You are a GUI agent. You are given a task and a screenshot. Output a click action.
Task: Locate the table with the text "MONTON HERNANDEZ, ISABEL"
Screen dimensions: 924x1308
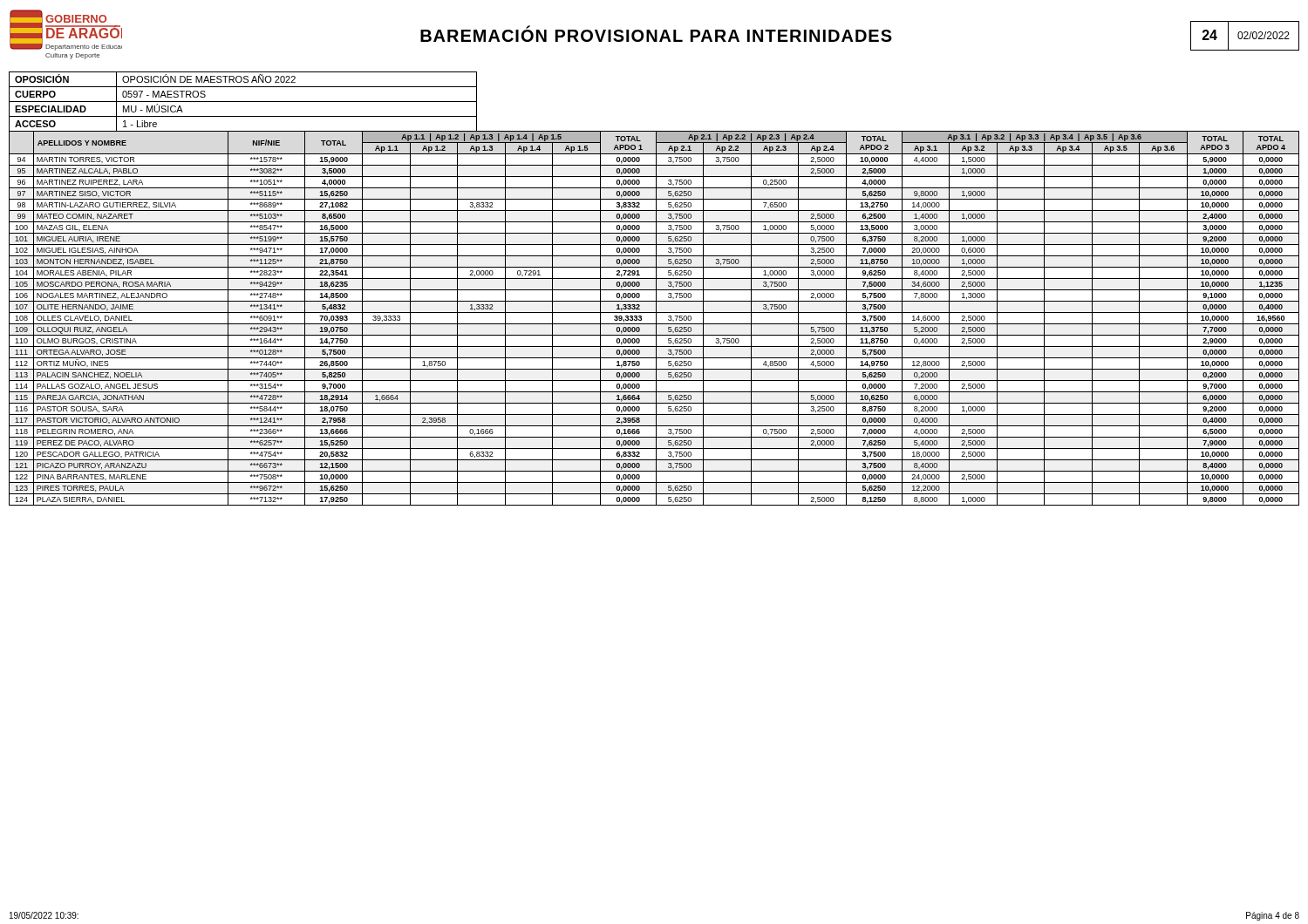coord(654,518)
